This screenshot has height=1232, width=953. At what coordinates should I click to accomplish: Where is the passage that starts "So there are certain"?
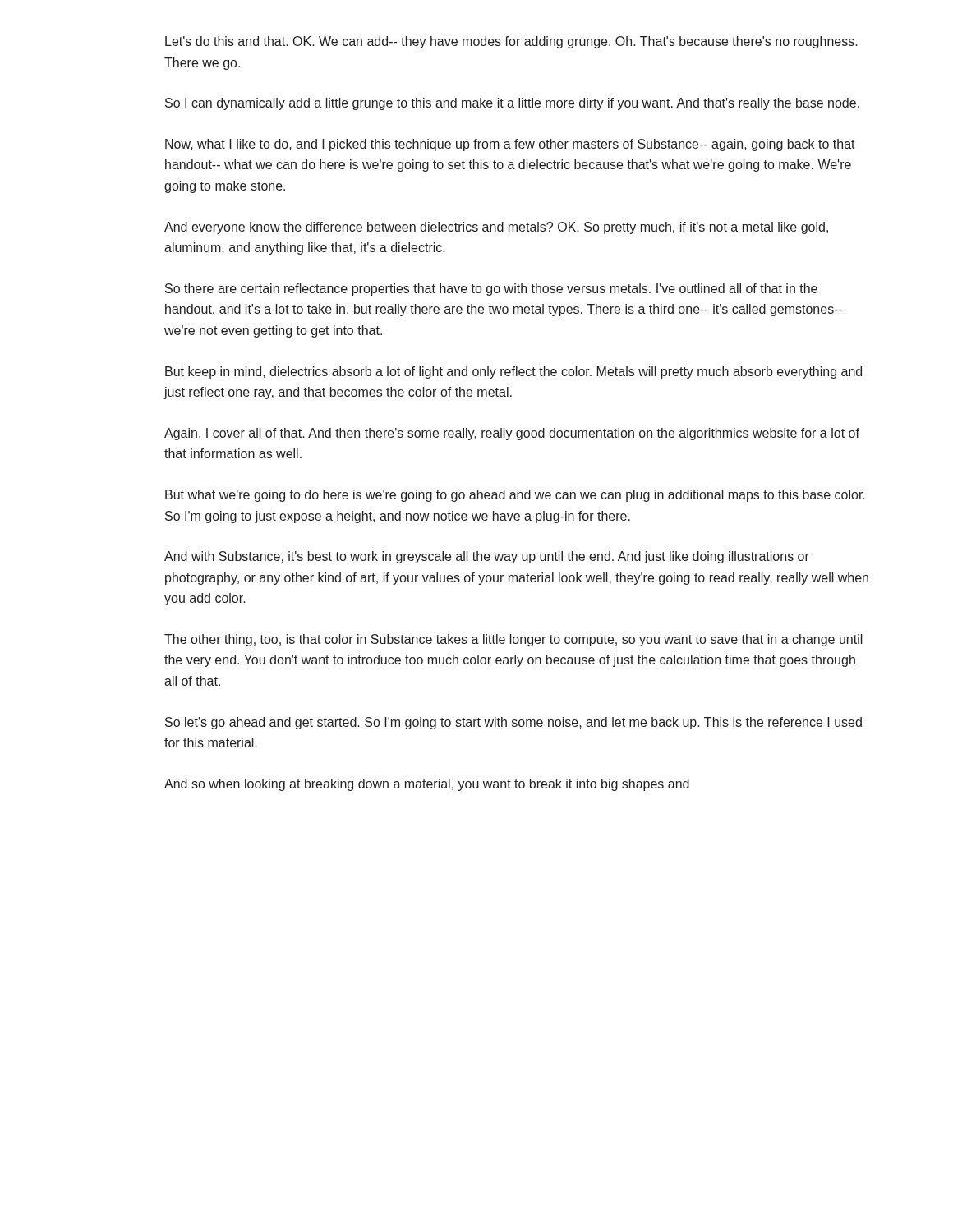pyautogui.click(x=504, y=310)
